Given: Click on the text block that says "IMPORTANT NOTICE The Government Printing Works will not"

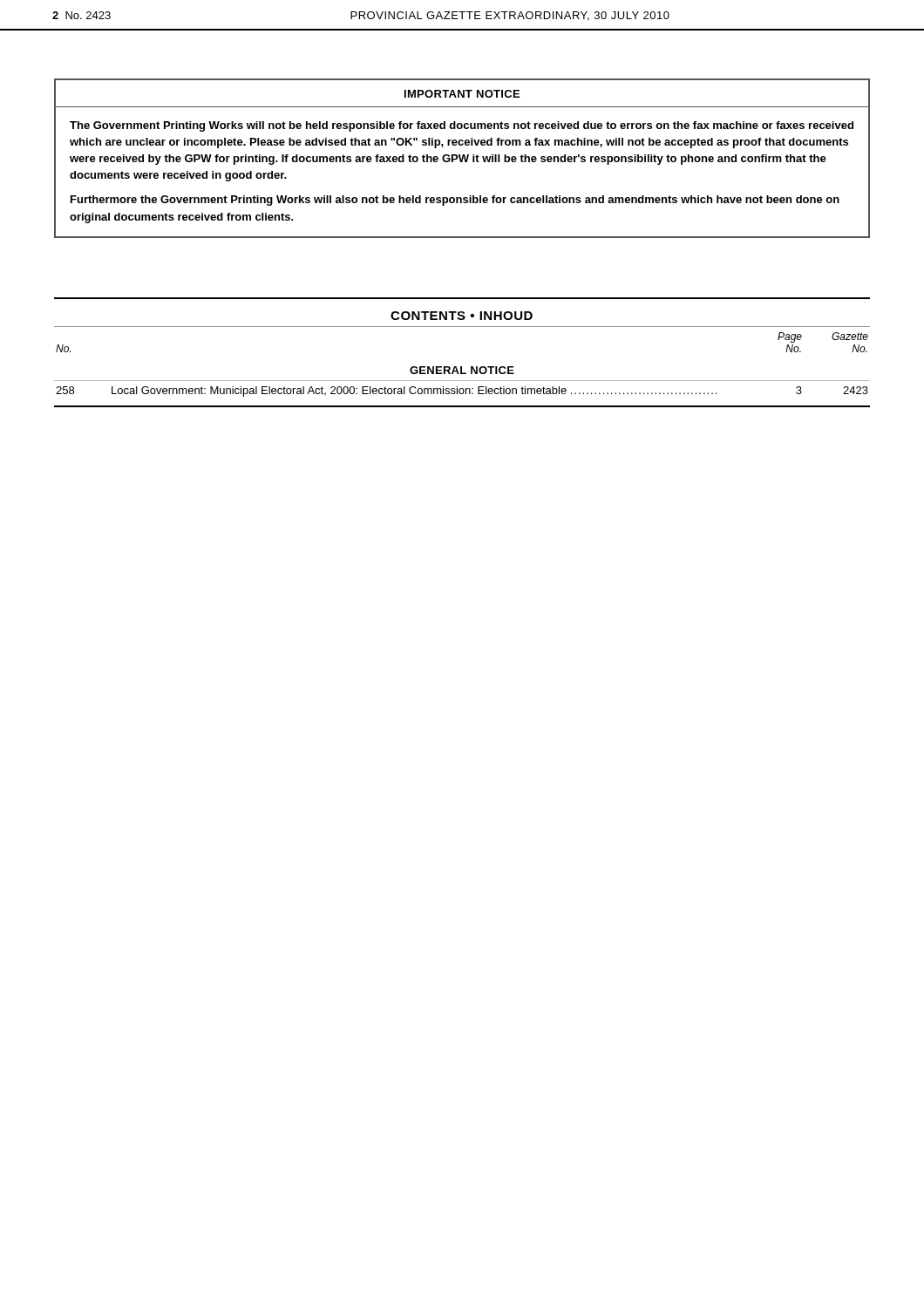Looking at the screenshot, I should [462, 158].
